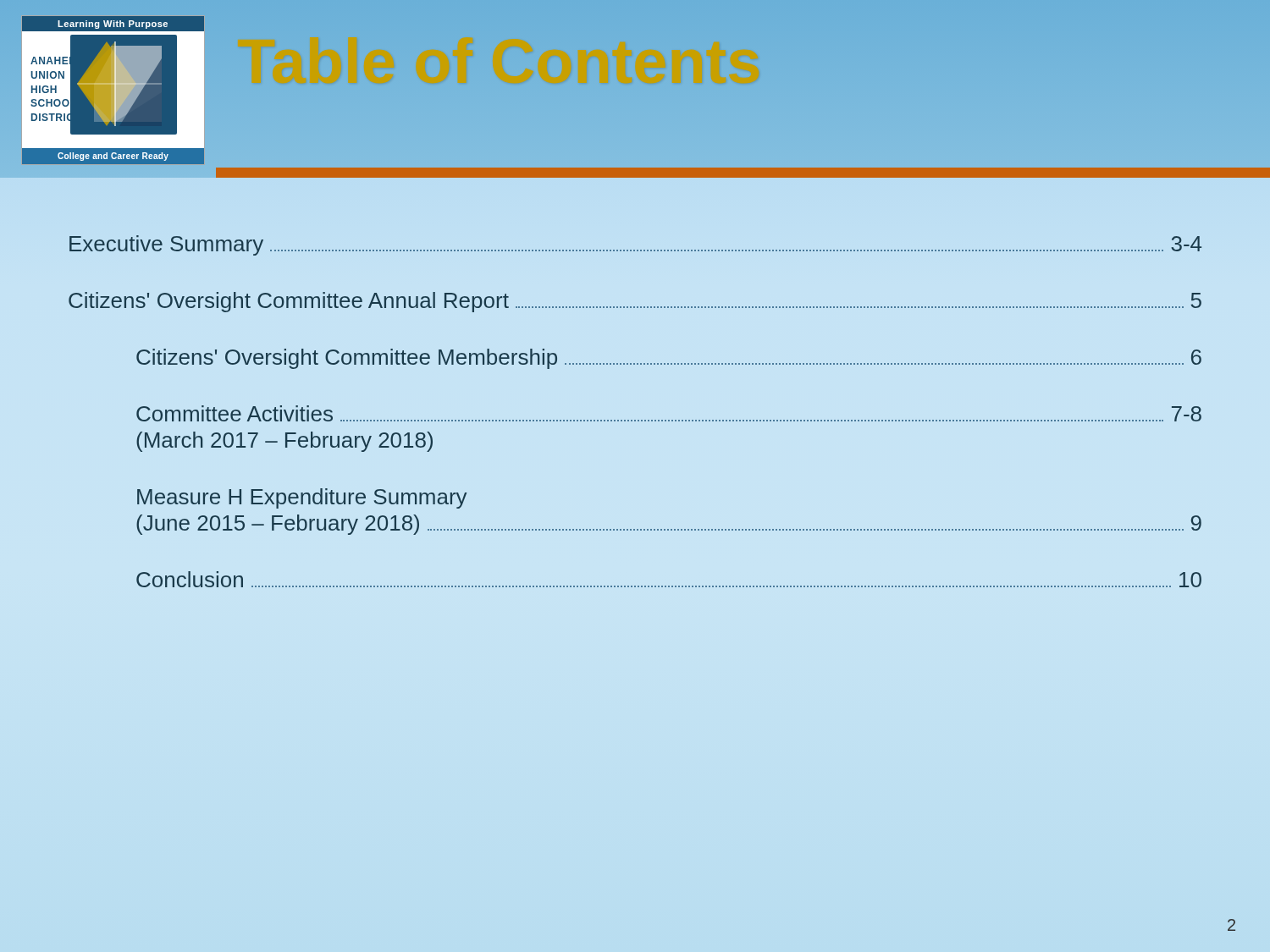
Task: Find the list item that says "Committee Activities 7-8 (March 2017 –"
Action: point(669,427)
